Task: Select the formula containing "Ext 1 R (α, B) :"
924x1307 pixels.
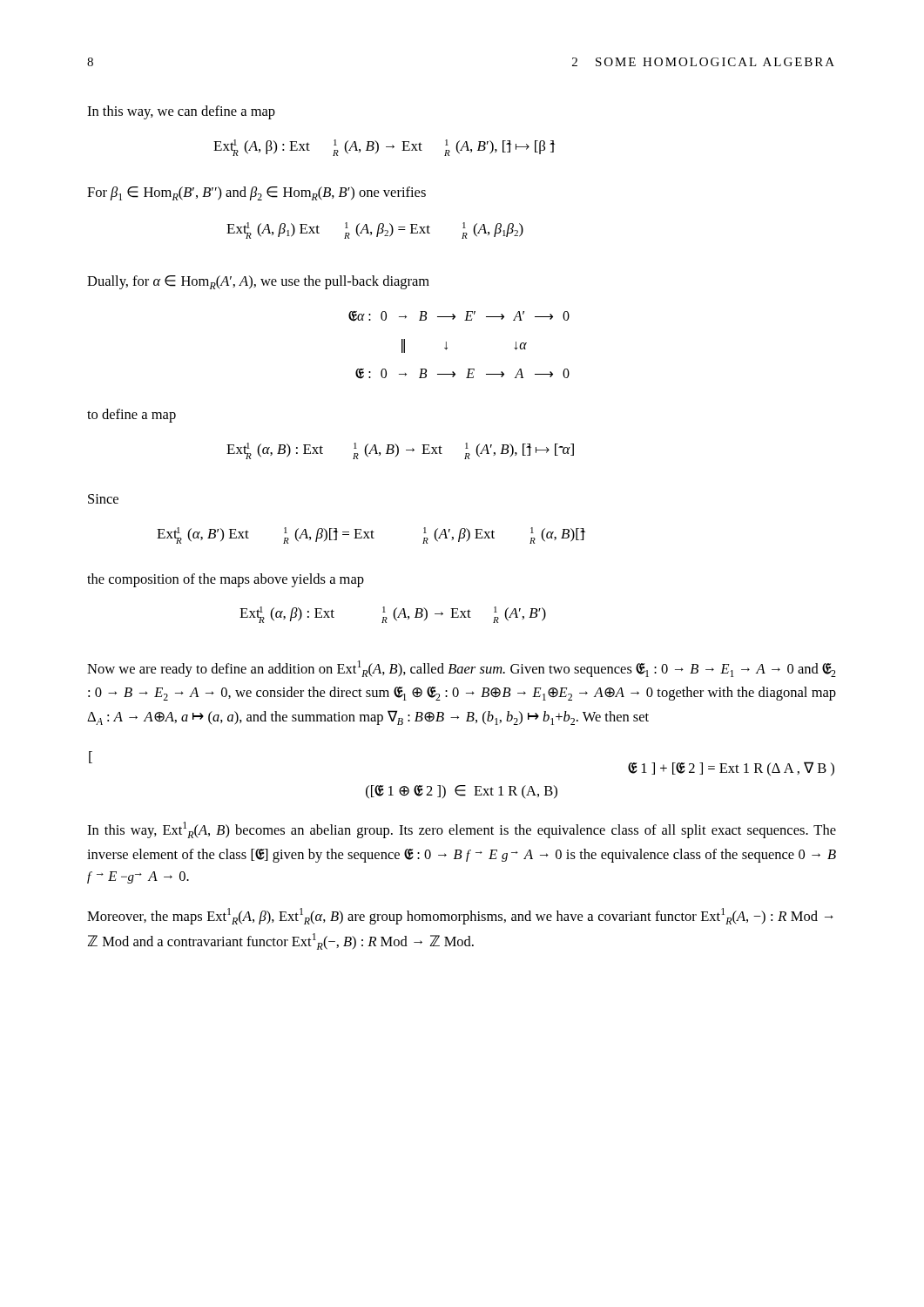Action: (x=462, y=450)
